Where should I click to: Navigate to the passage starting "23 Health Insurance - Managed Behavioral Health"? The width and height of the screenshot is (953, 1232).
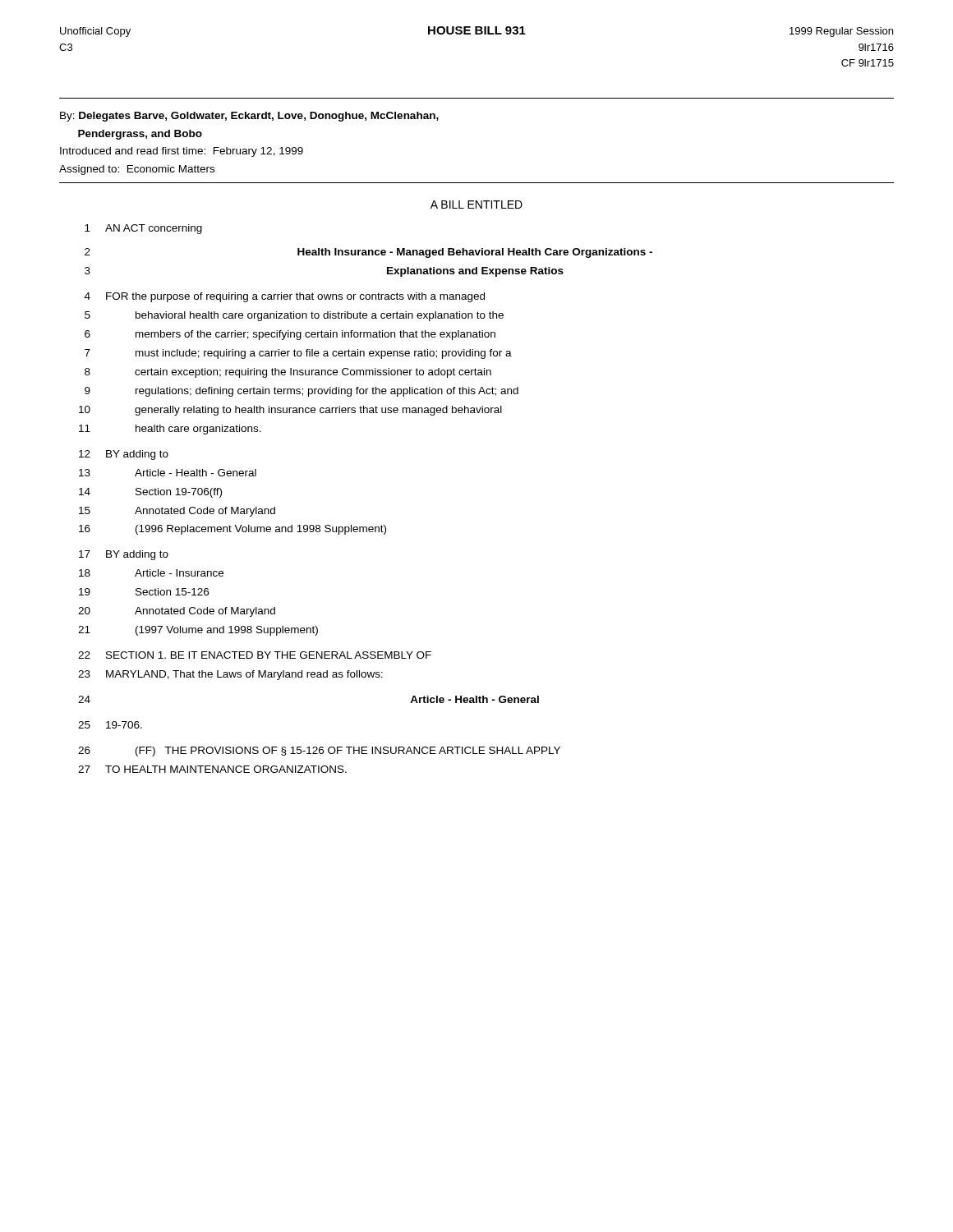476,262
